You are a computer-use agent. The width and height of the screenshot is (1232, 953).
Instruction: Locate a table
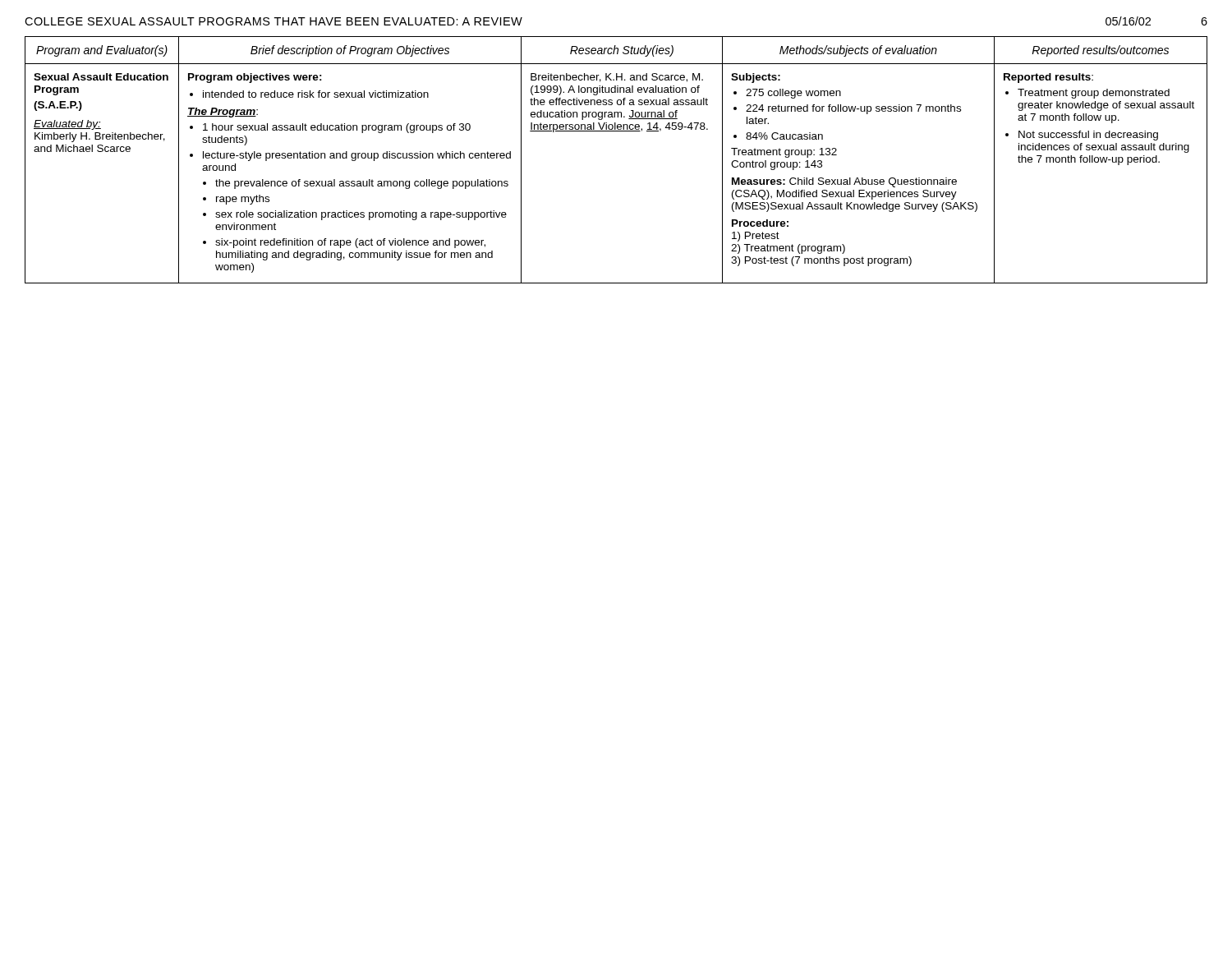[x=616, y=160]
